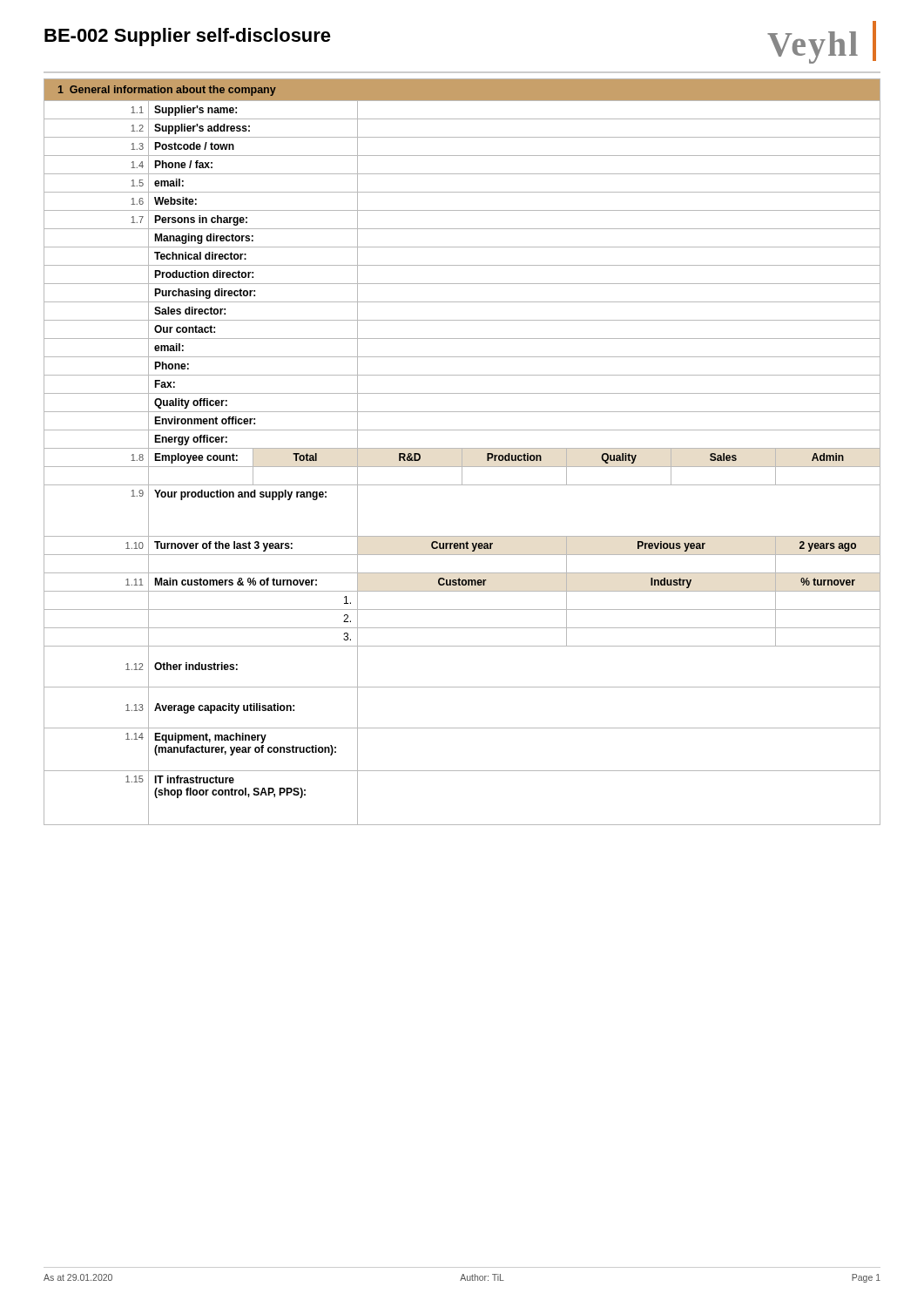Find the table that mentions "Current year"
This screenshot has width=924, height=1307.
coord(462,452)
